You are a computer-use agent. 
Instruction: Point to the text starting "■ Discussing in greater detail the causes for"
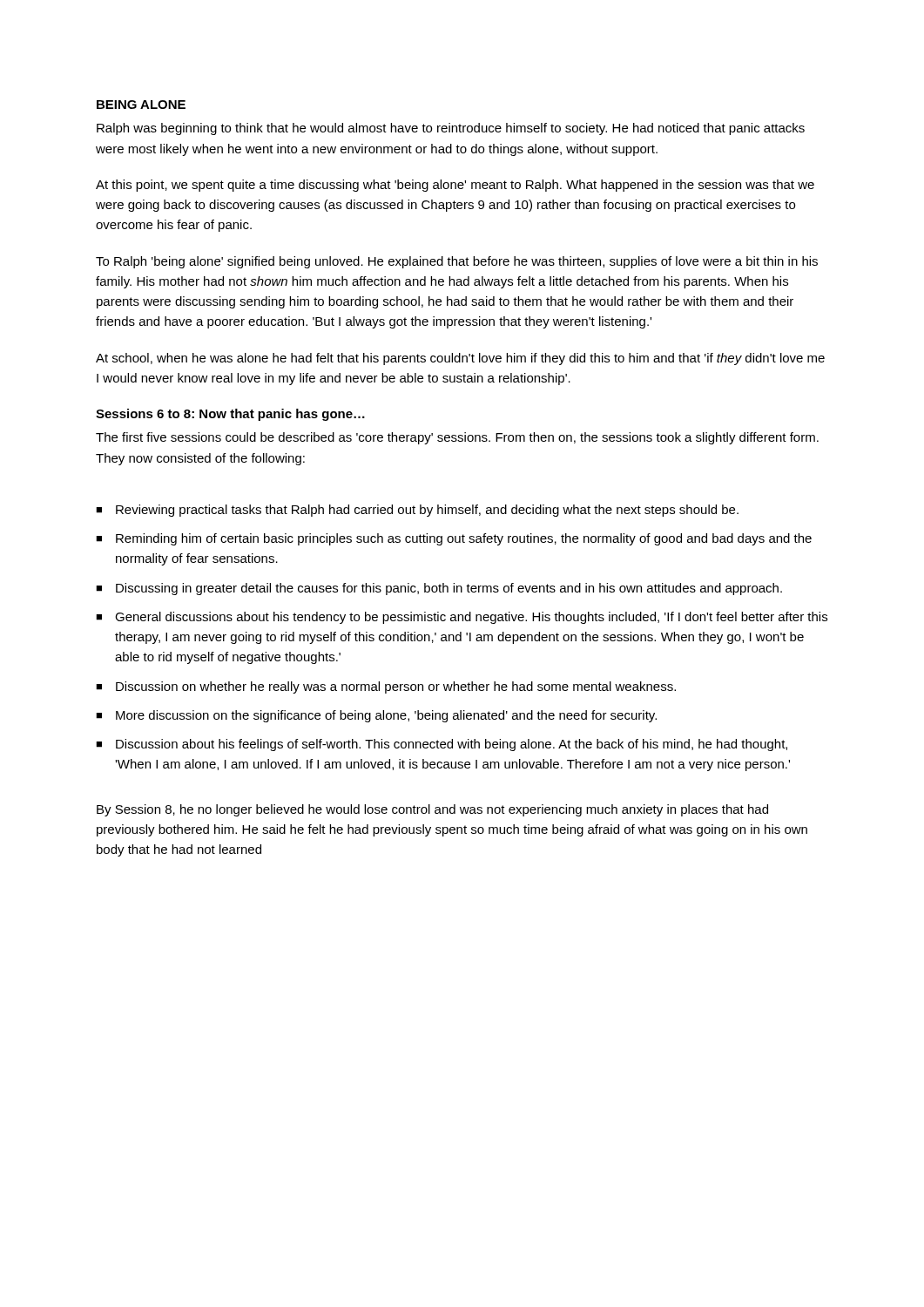click(462, 587)
